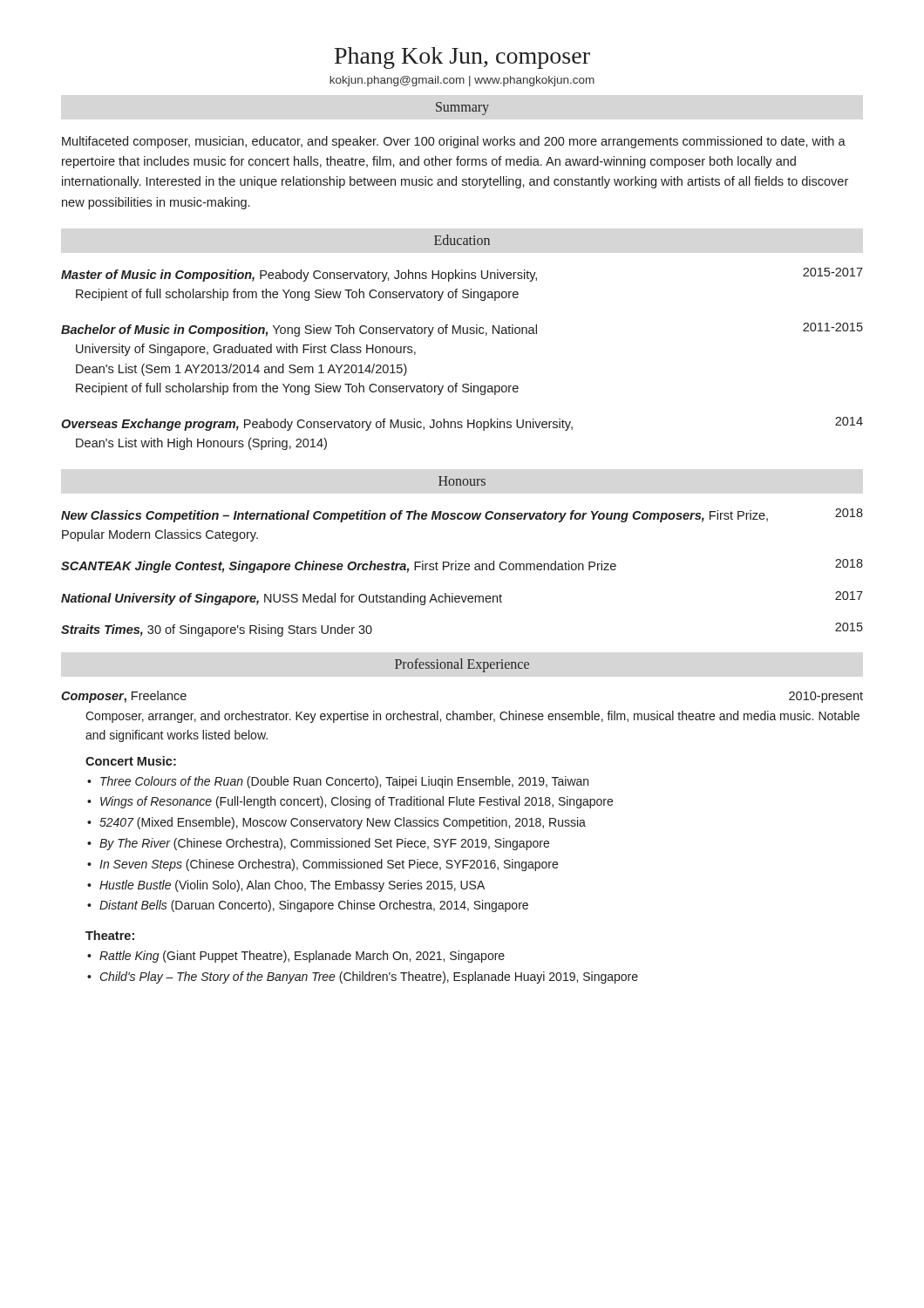Image resolution: width=924 pixels, height=1308 pixels.
Task: Navigate to the region starting "Child's Play – The"
Action: 369,977
